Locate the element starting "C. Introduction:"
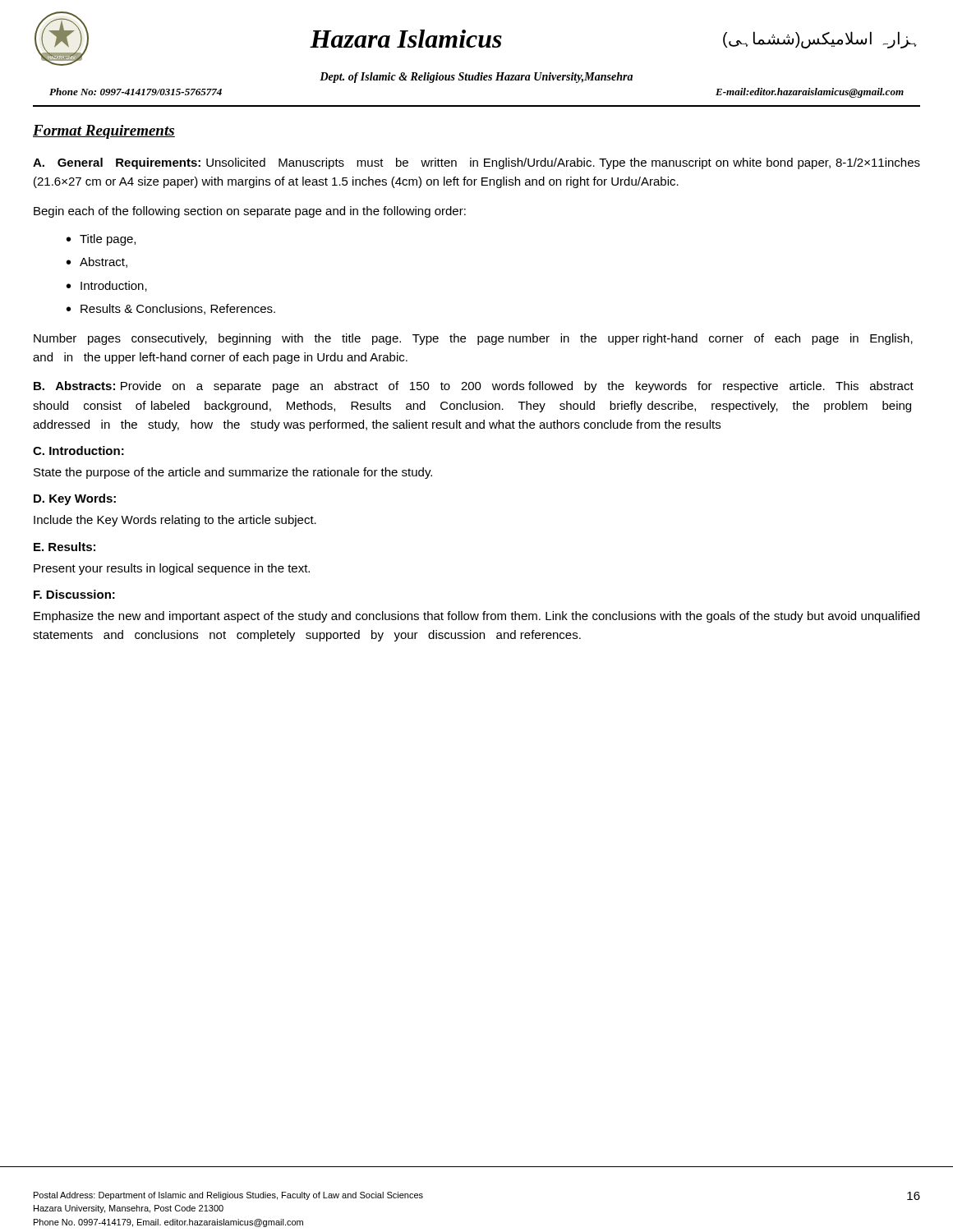Screen dimensions: 1232x953 [79, 450]
